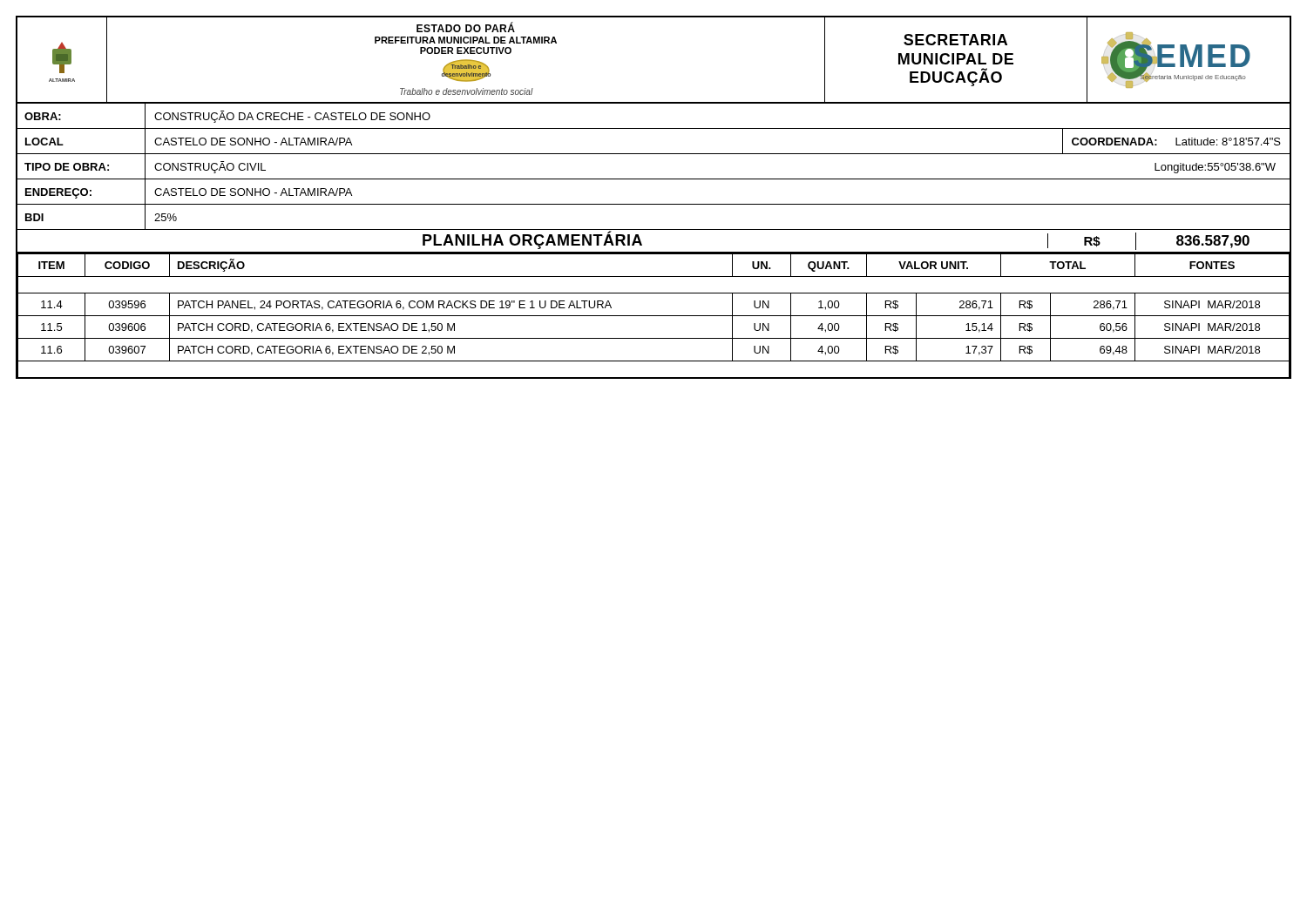Where is the passage that starts "ENDEREÇO: CASTELO DE SONHO -"?
The height and width of the screenshot is (924, 1307).
654,192
